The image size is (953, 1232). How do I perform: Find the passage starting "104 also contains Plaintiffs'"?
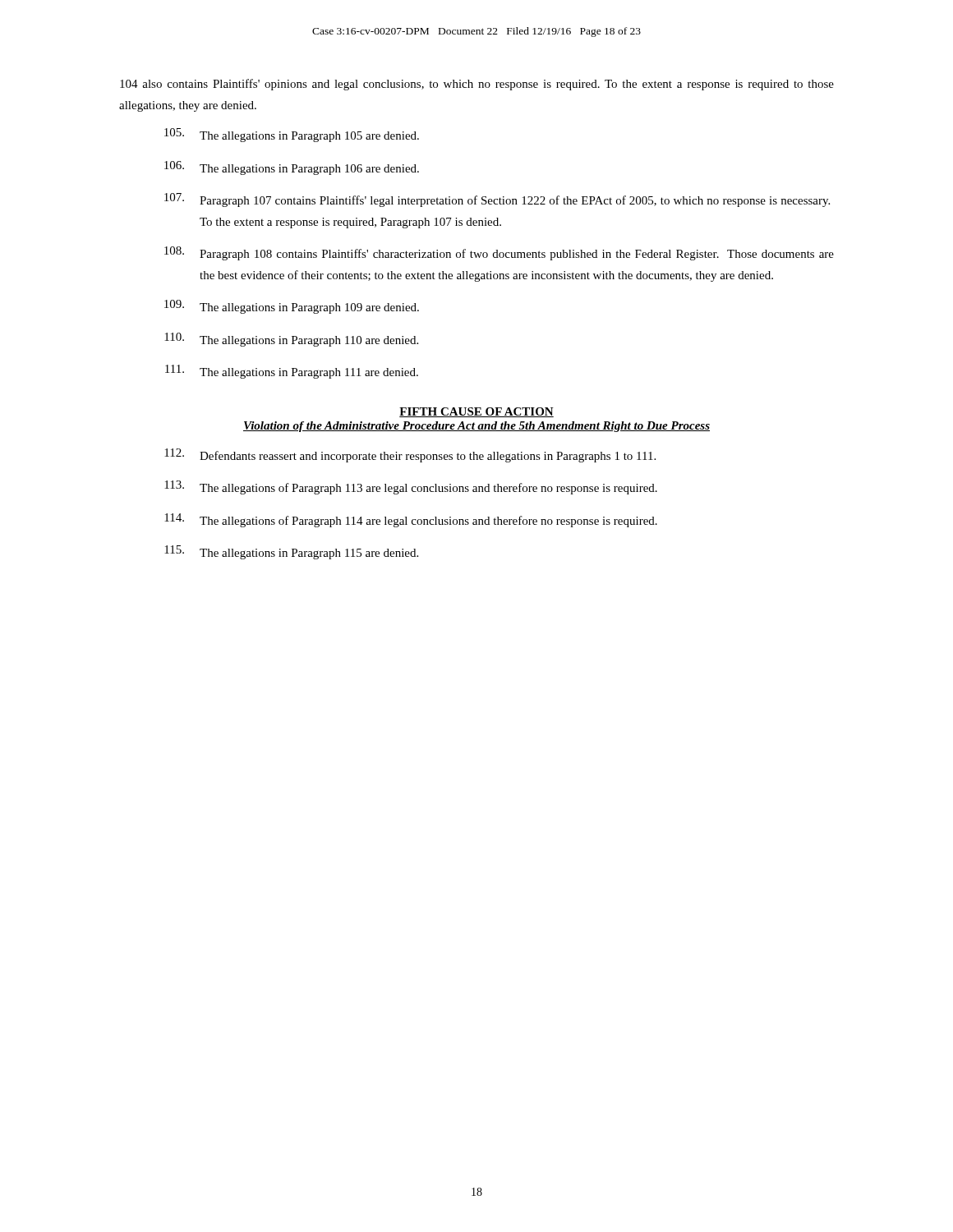pyautogui.click(x=476, y=95)
